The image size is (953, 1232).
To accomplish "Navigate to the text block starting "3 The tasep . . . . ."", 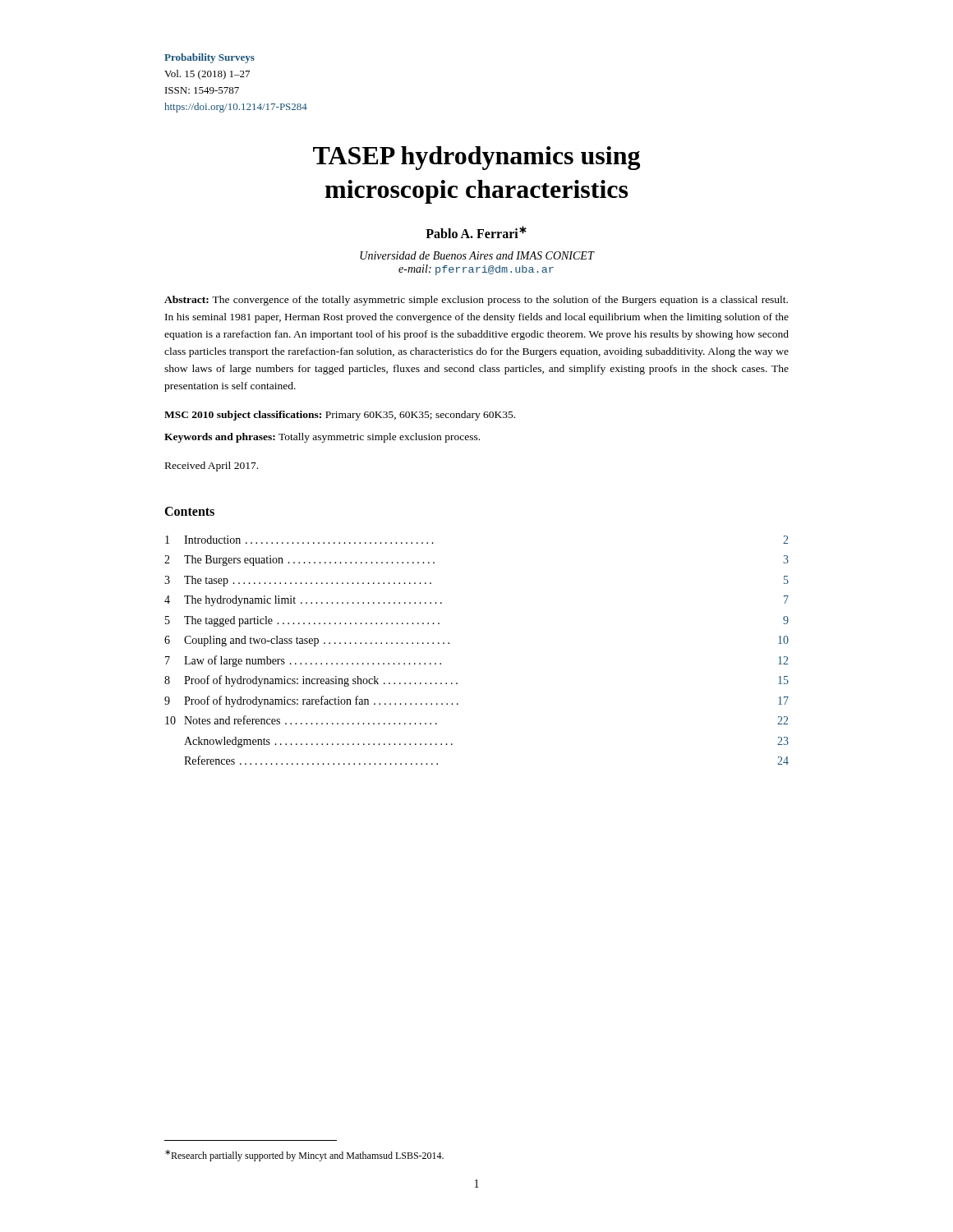I will point(211,581).
